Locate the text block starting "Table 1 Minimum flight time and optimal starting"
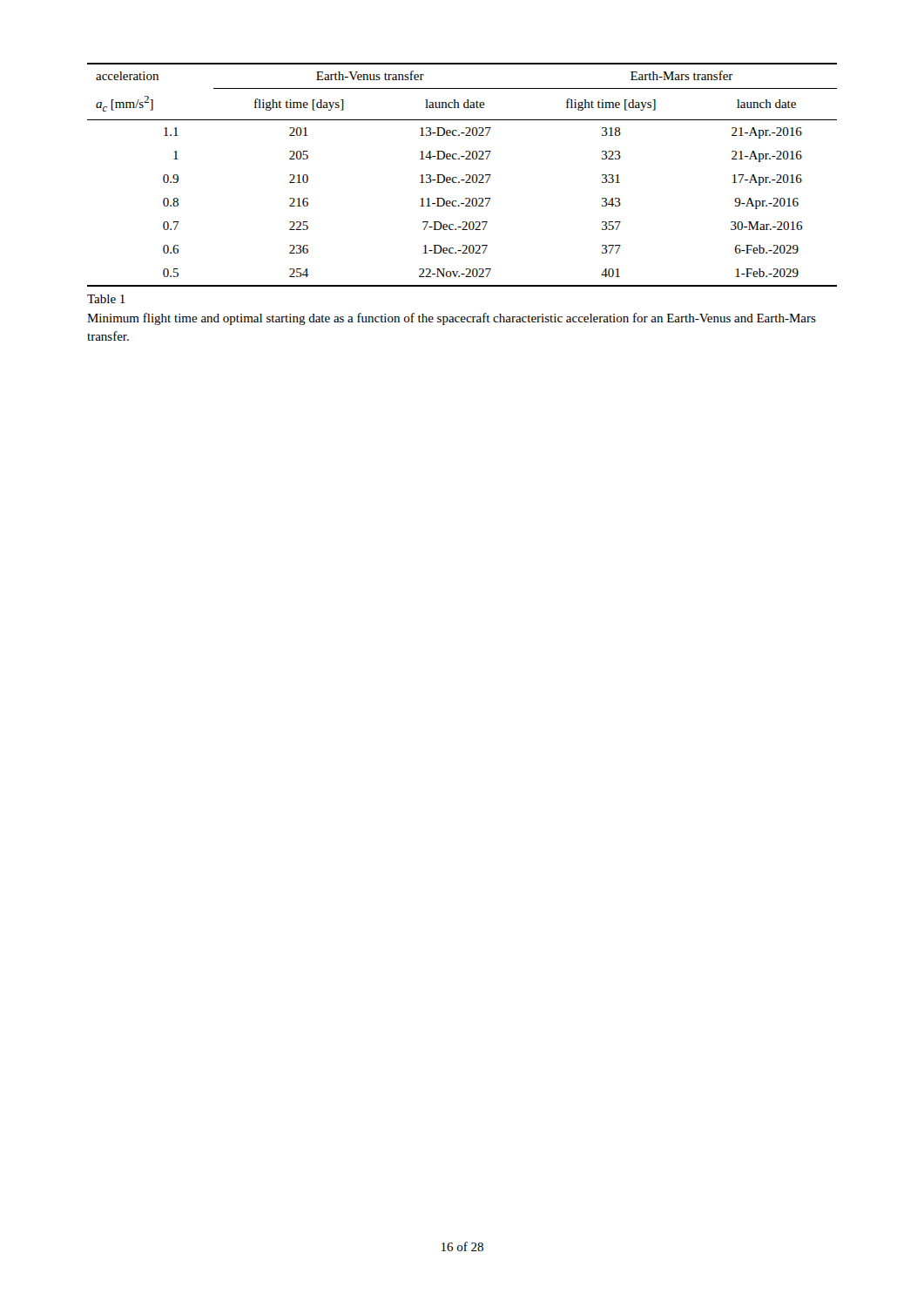The height and width of the screenshot is (1307, 924). tap(462, 318)
